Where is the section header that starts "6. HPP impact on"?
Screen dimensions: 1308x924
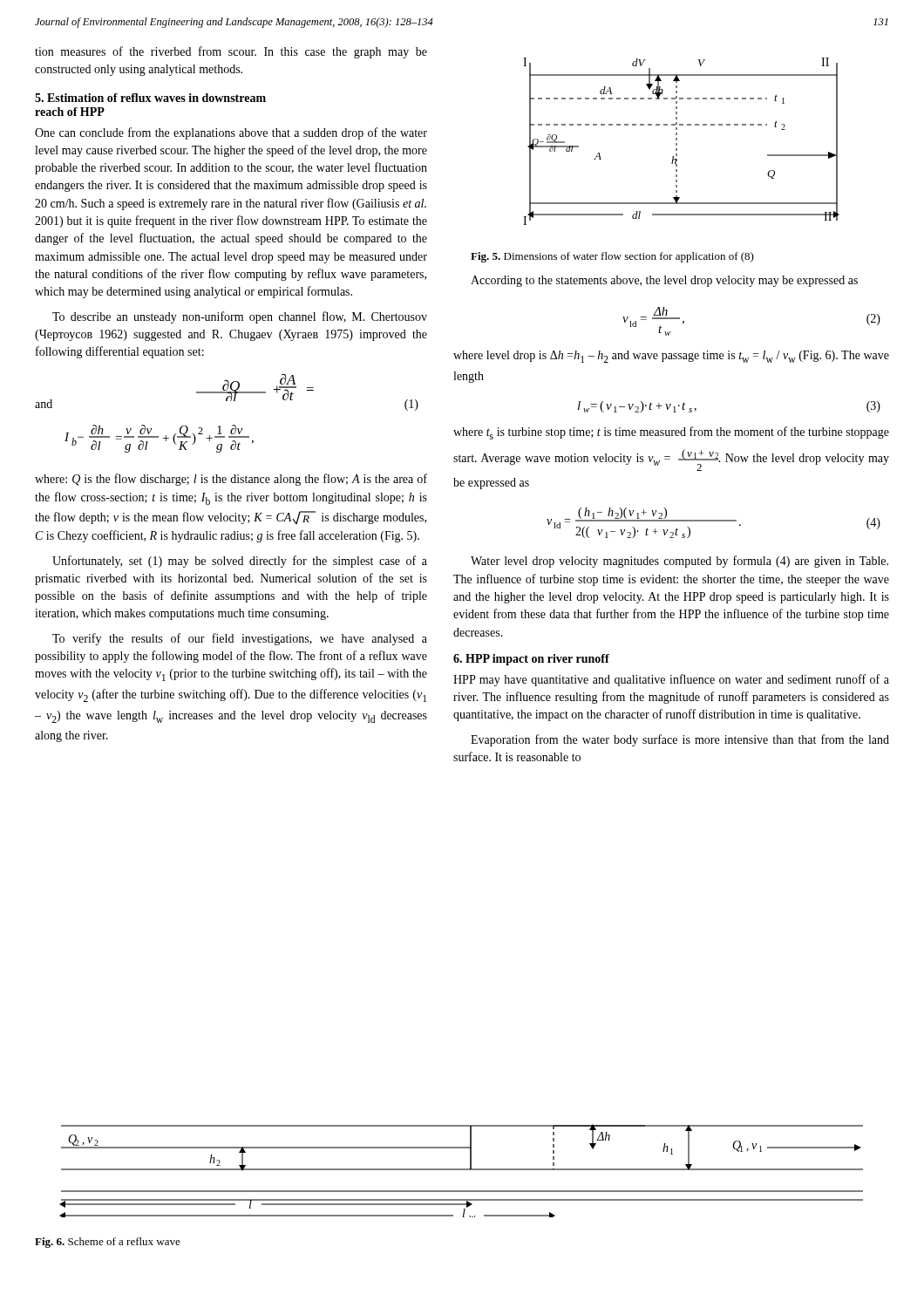click(x=531, y=659)
